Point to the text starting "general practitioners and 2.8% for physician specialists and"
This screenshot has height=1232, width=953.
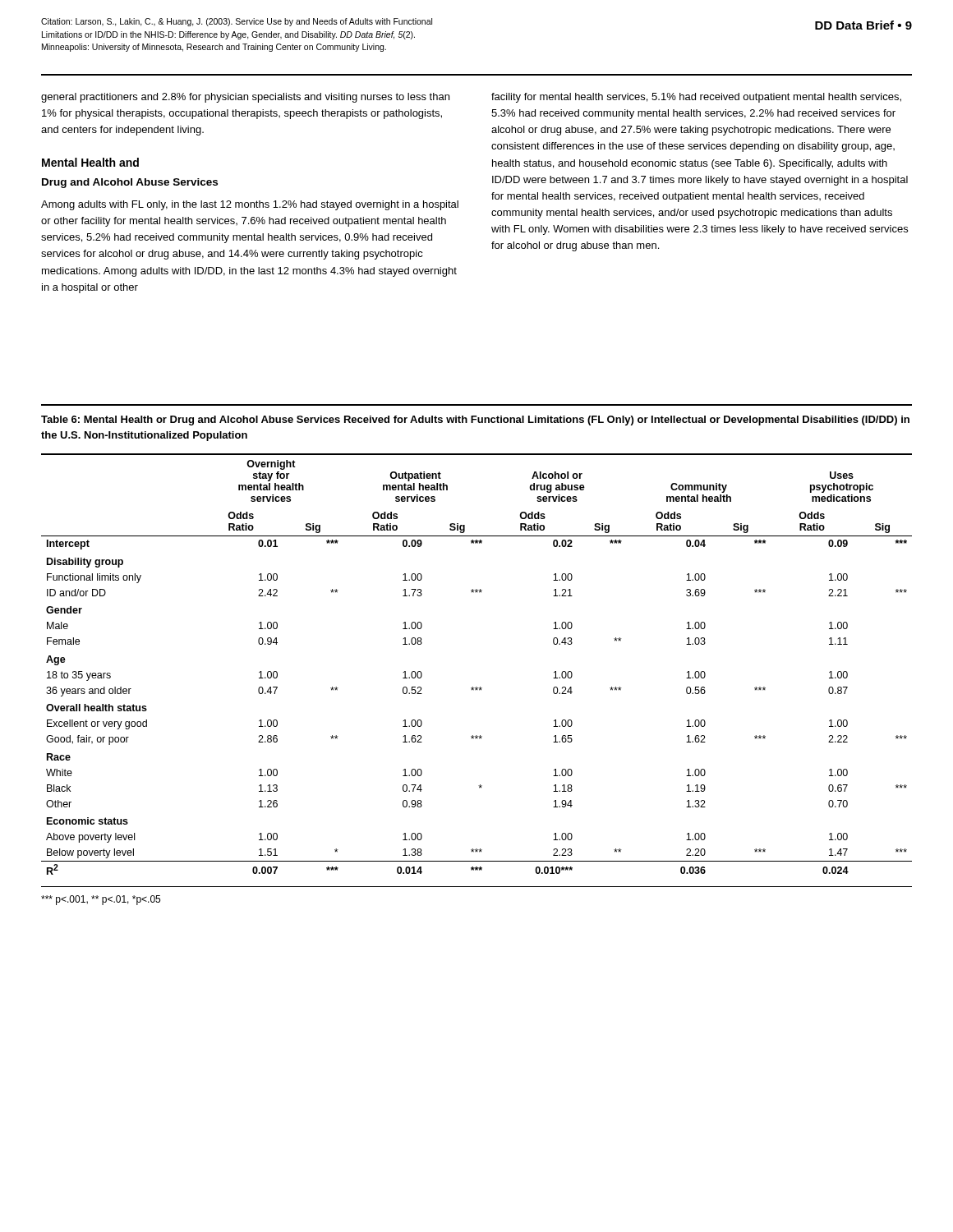[246, 113]
